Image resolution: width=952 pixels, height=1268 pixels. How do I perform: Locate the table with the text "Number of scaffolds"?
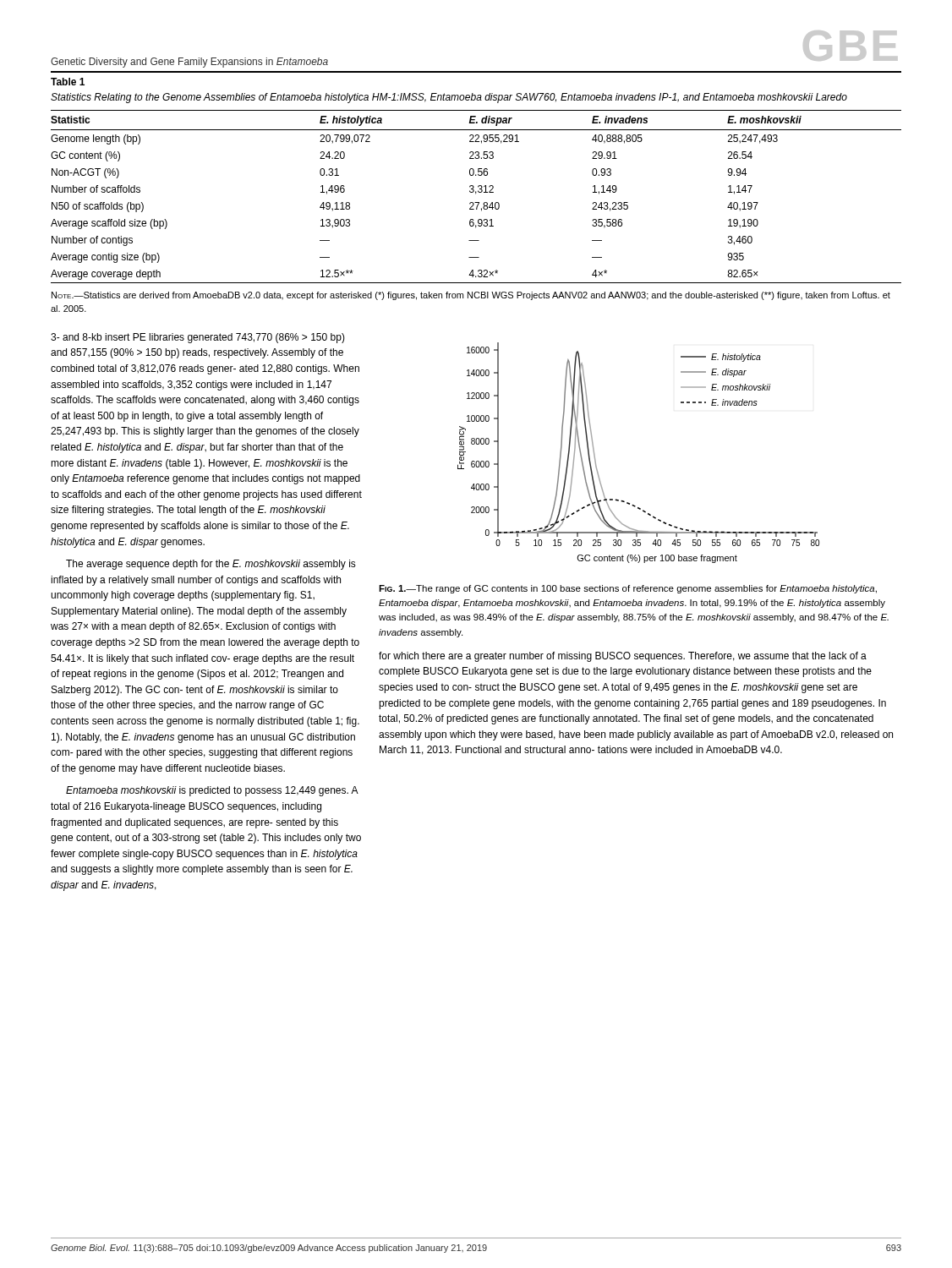point(476,196)
